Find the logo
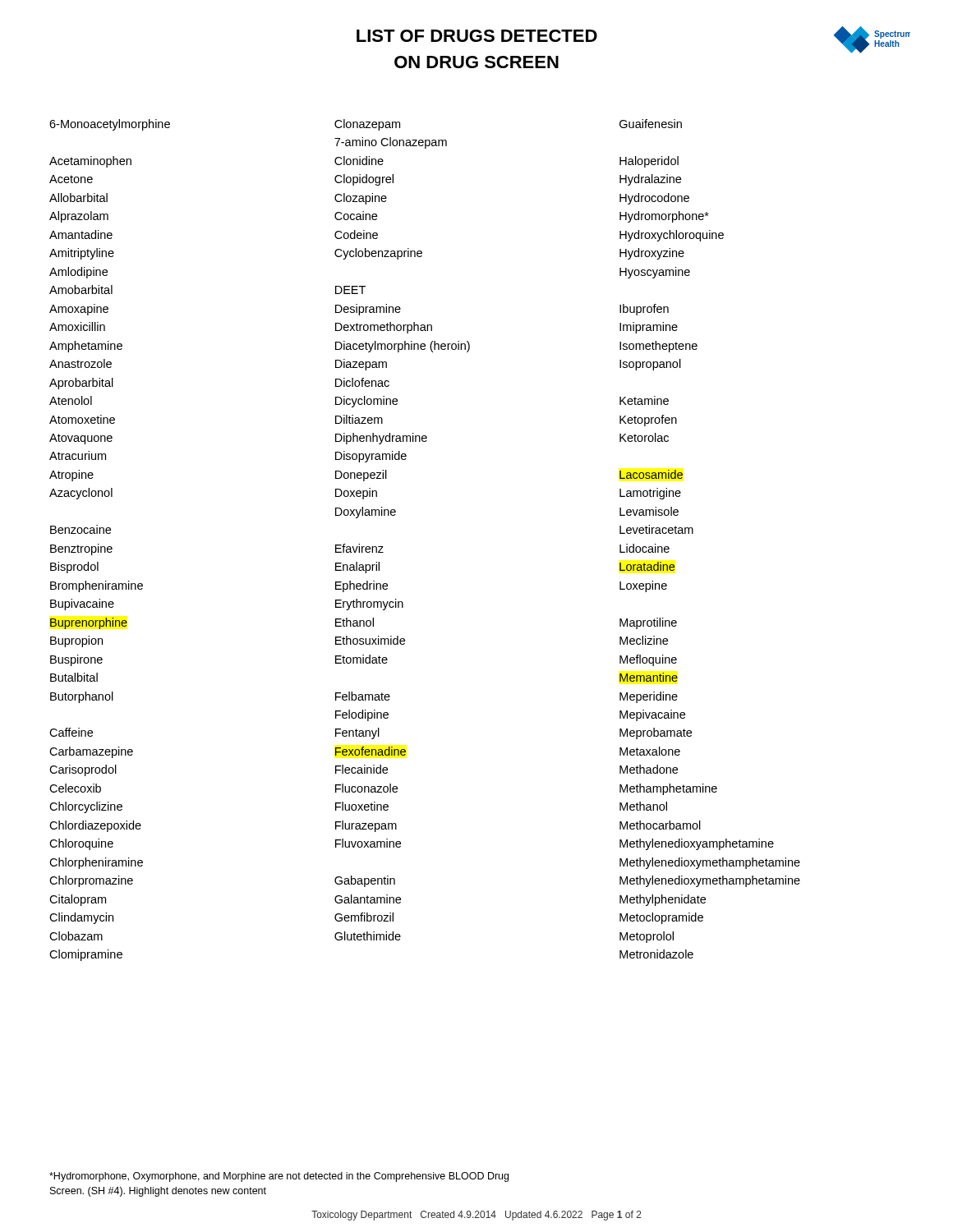This screenshot has width=953, height=1232. [x=865, y=46]
